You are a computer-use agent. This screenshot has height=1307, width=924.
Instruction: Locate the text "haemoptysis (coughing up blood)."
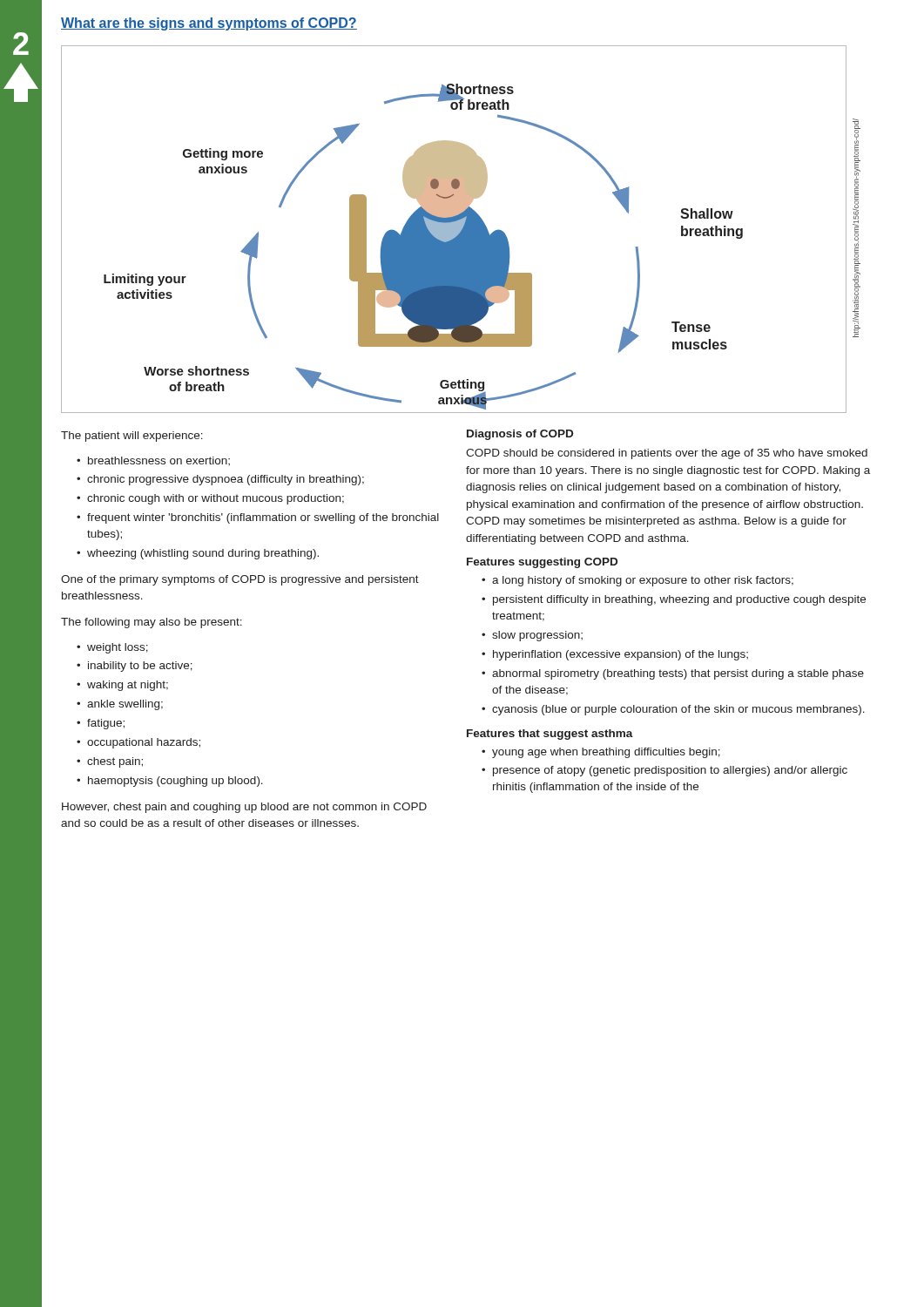coord(175,780)
